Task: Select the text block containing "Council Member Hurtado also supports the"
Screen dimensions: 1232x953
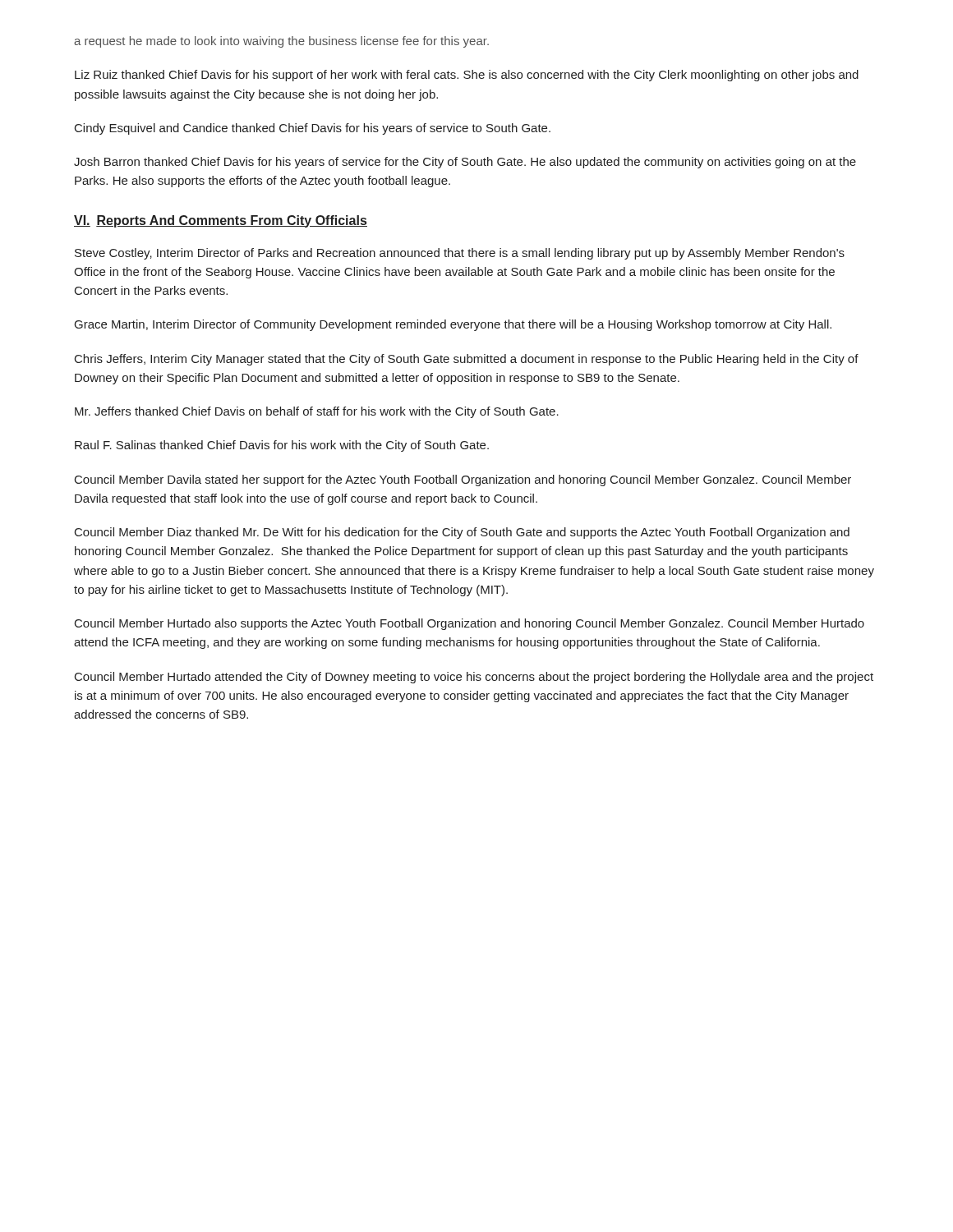Action: (x=469, y=633)
